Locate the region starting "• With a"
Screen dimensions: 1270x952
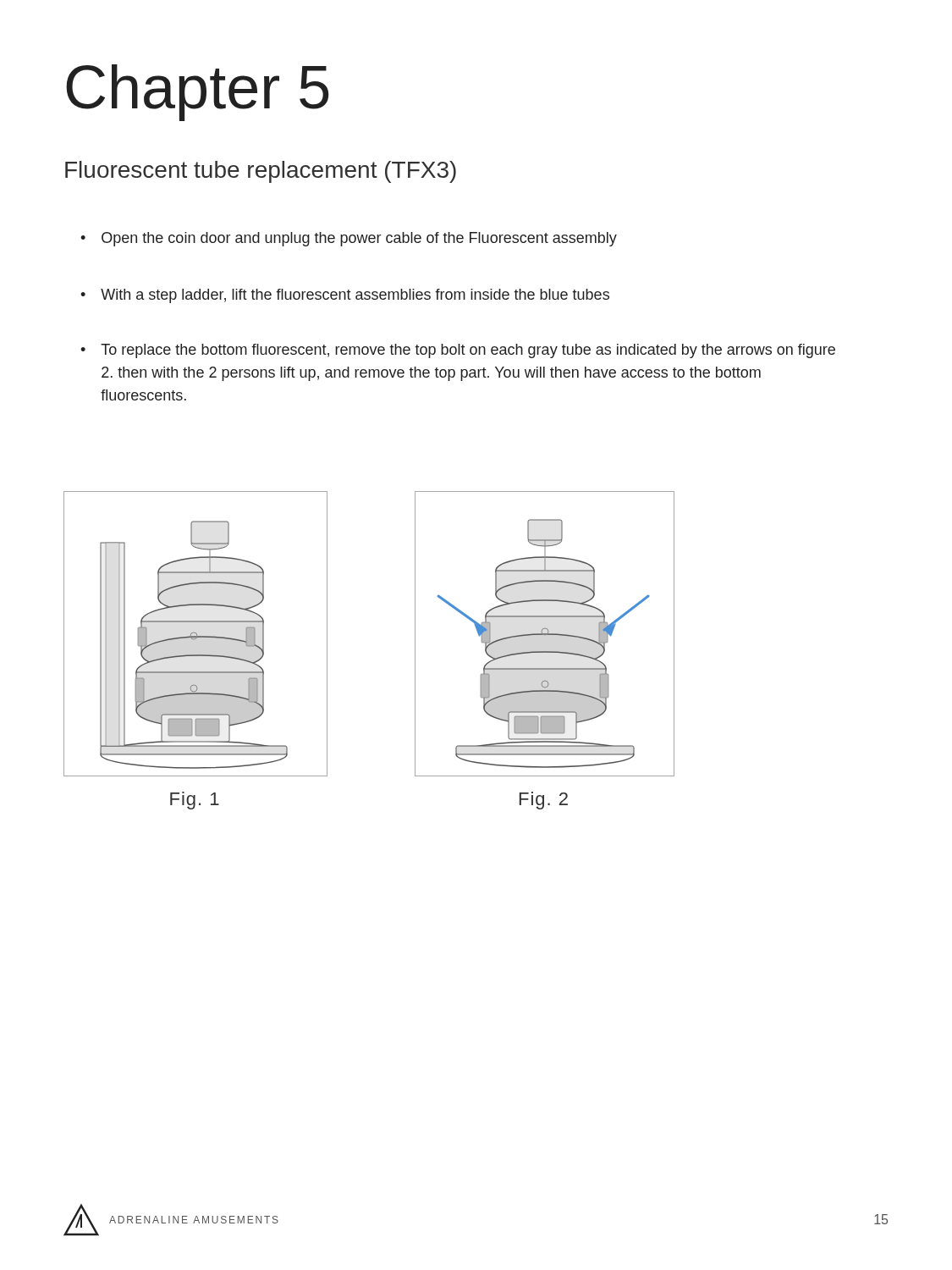[x=476, y=295]
